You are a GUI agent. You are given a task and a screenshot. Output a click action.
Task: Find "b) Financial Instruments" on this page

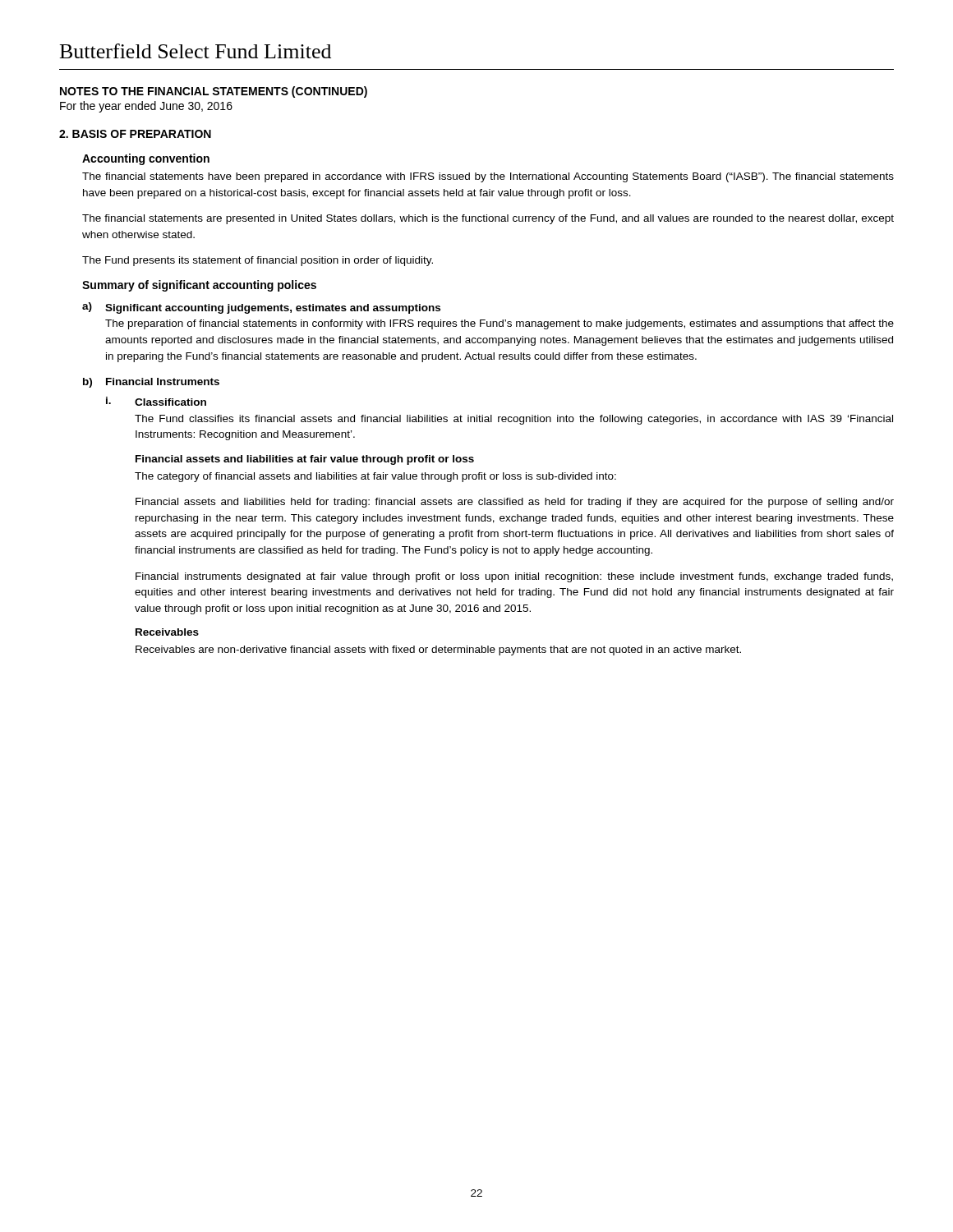pos(151,383)
